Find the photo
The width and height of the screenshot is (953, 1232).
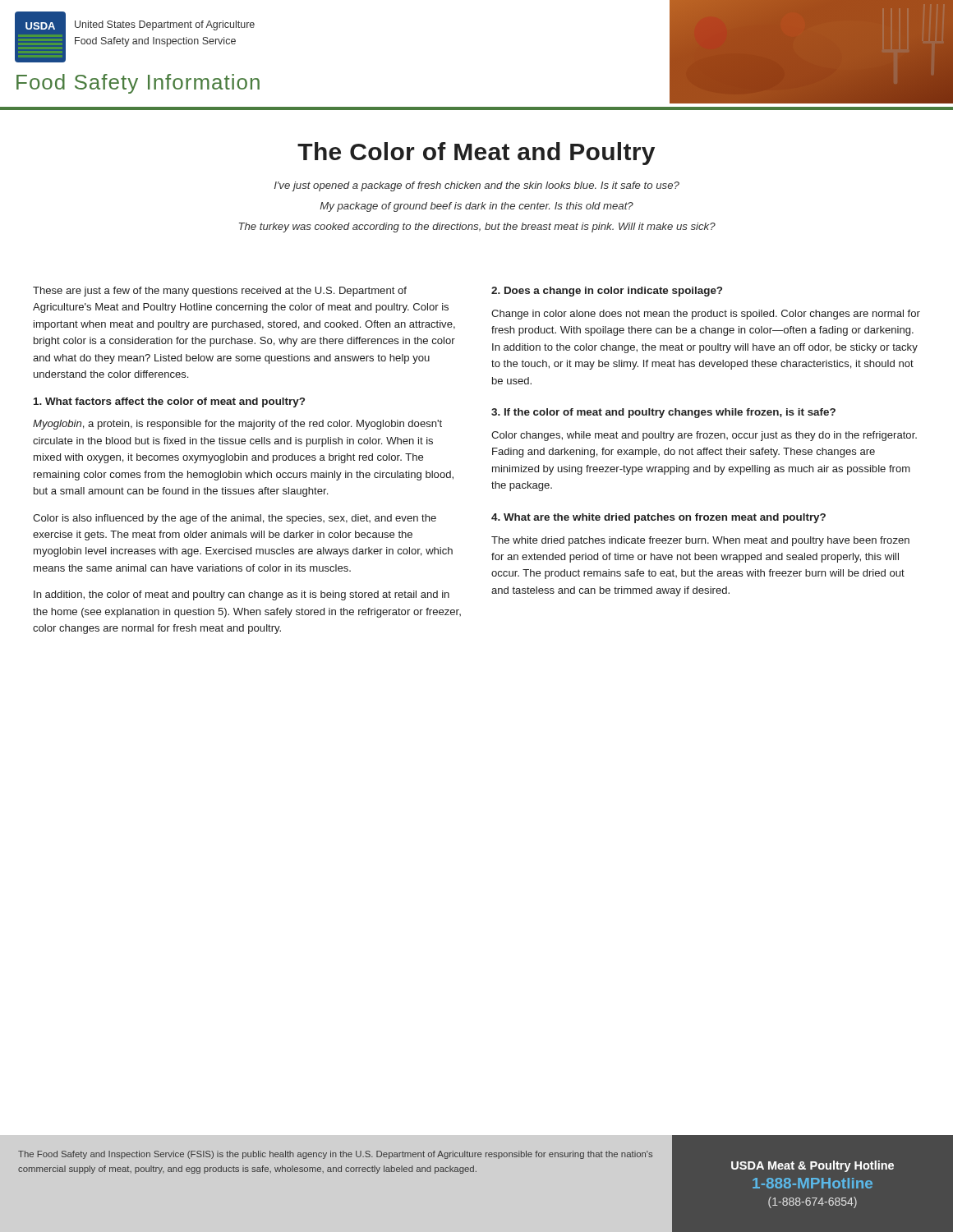pyautogui.click(x=811, y=52)
